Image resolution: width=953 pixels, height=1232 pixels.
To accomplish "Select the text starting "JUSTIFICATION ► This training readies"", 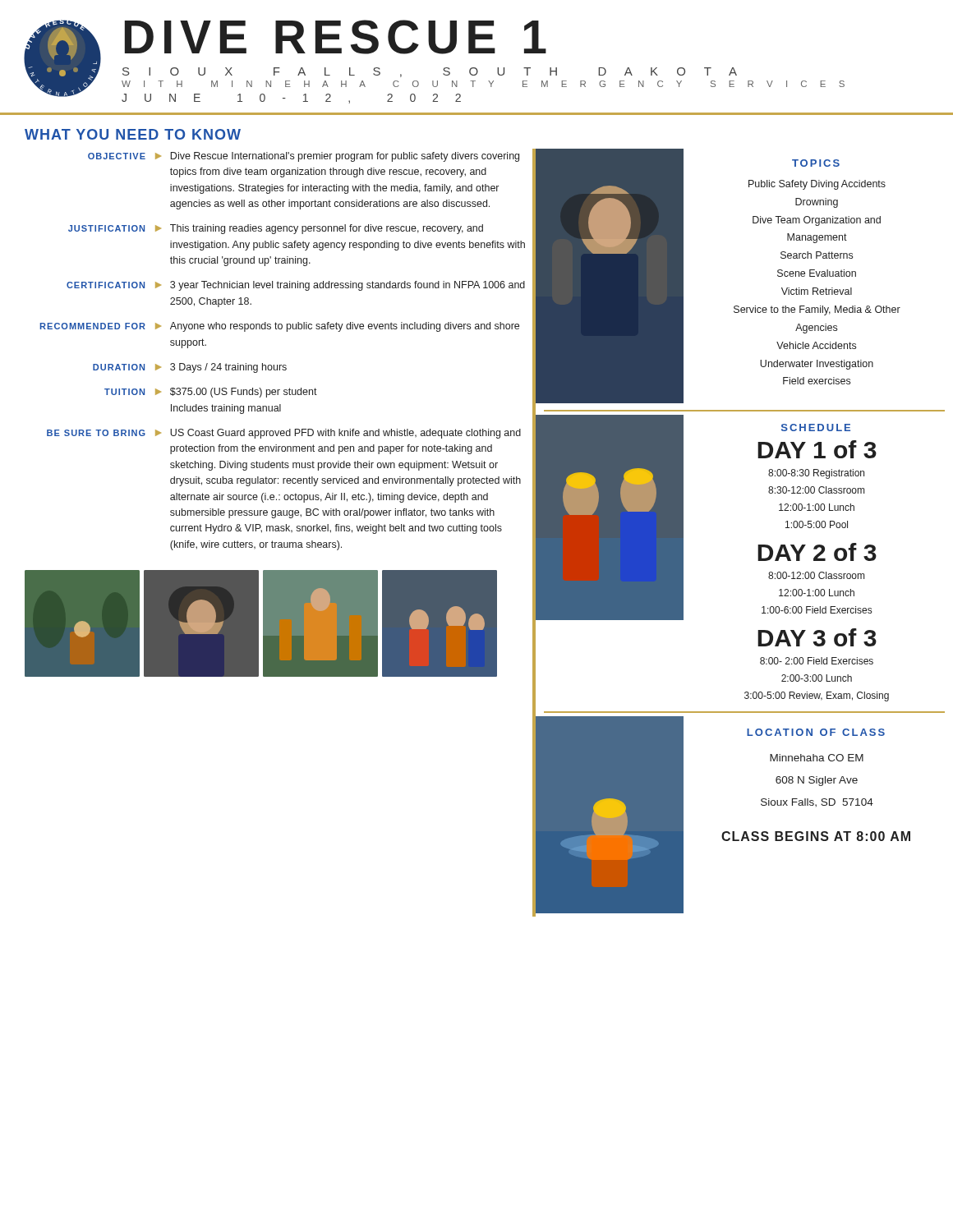I will pos(275,245).
